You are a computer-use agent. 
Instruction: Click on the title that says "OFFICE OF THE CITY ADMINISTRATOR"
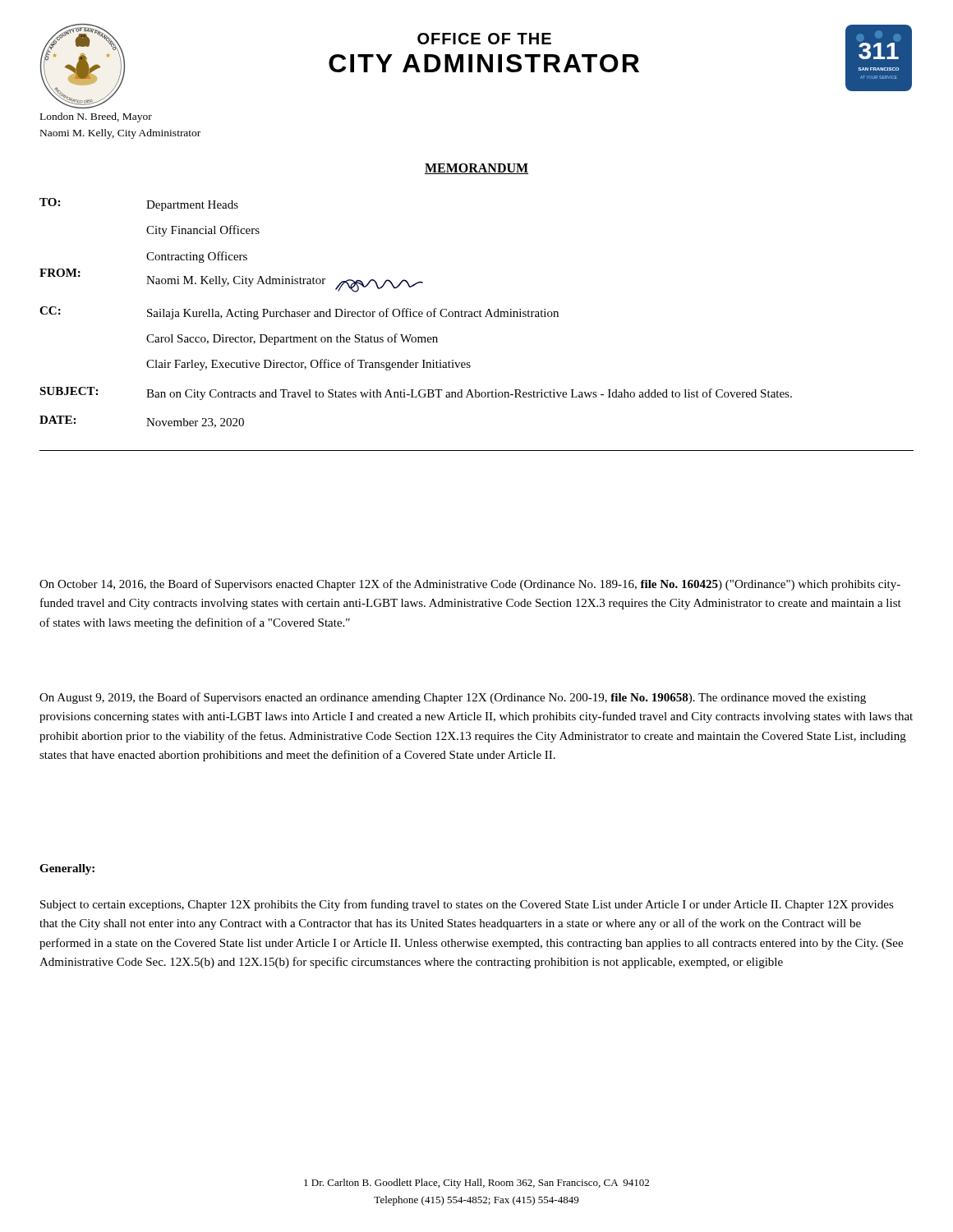[x=485, y=54]
